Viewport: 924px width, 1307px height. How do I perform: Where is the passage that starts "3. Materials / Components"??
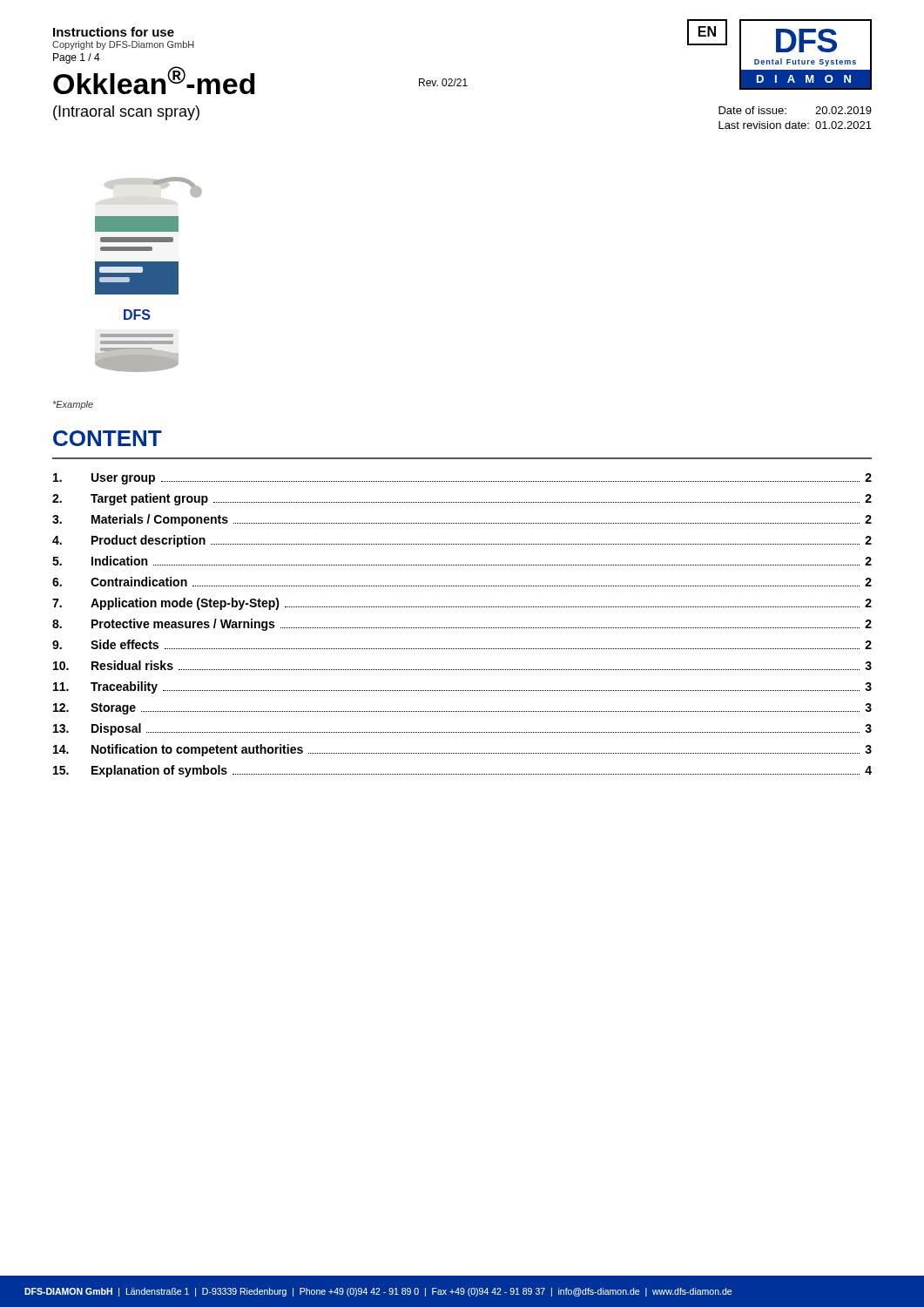(462, 519)
